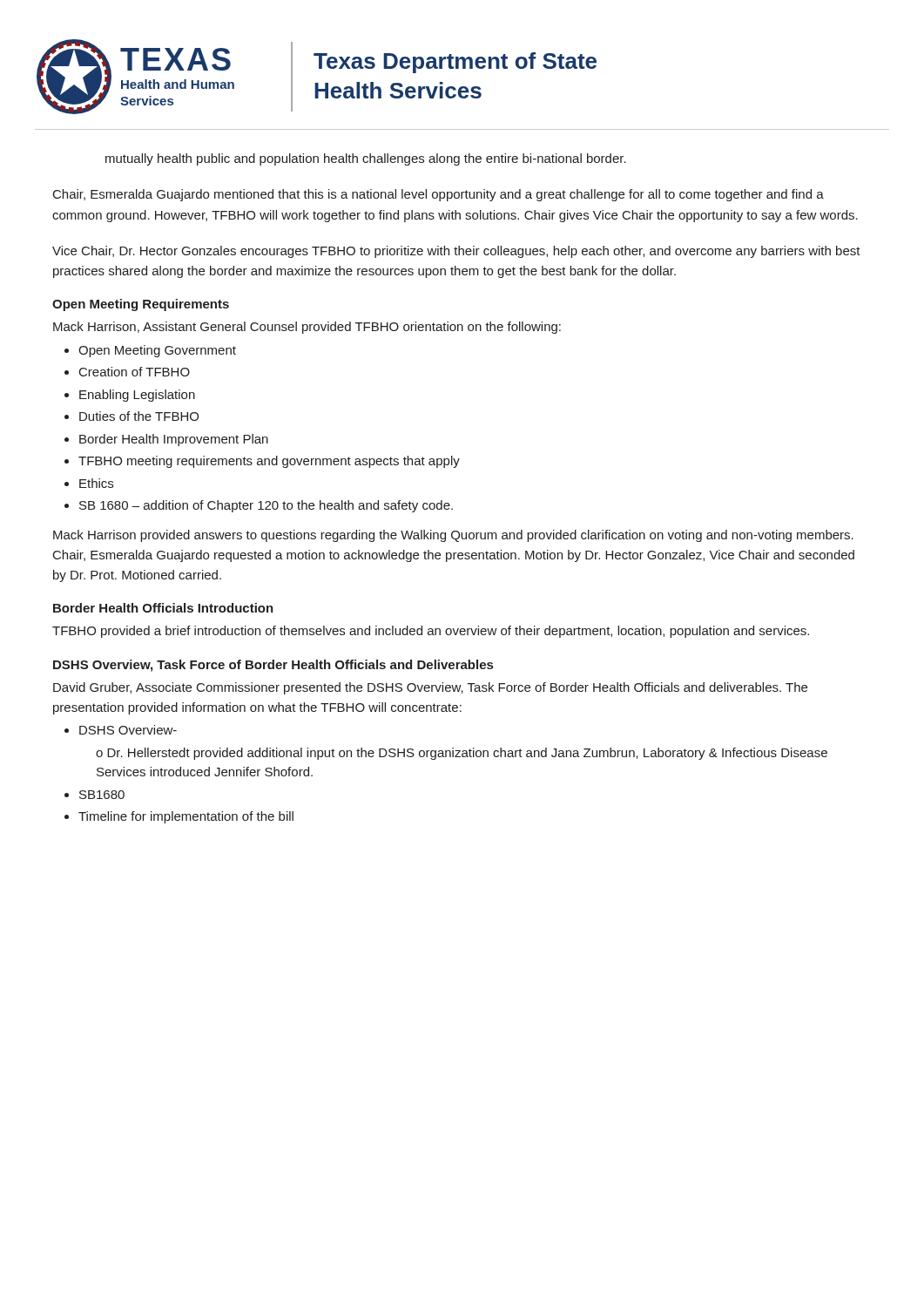Find "Open Meeting Government" on this page

click(157, 349)
